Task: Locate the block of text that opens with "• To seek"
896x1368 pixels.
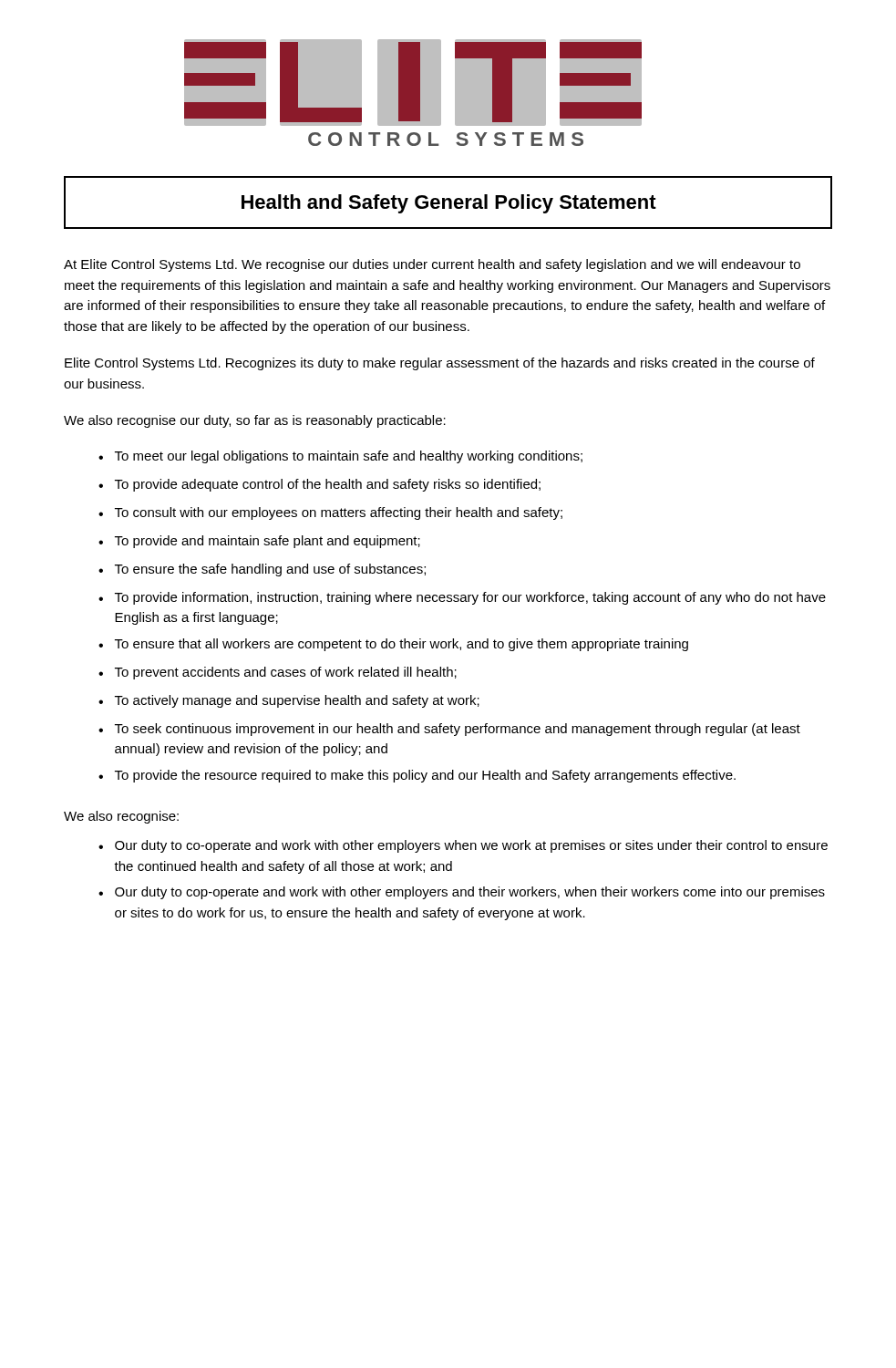Action: 465,739
